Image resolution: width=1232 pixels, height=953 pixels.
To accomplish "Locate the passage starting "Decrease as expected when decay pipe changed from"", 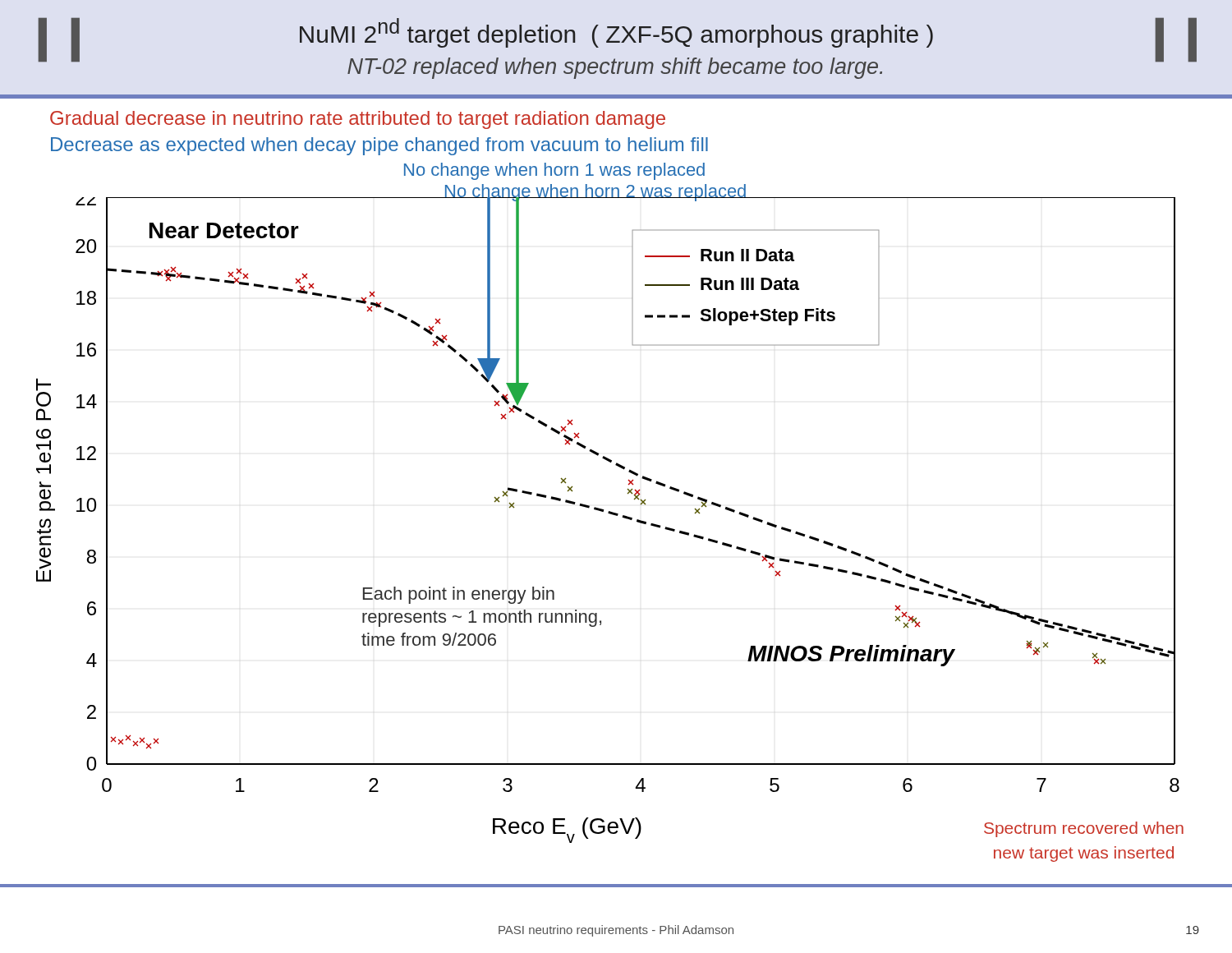I will click(379, 144).
